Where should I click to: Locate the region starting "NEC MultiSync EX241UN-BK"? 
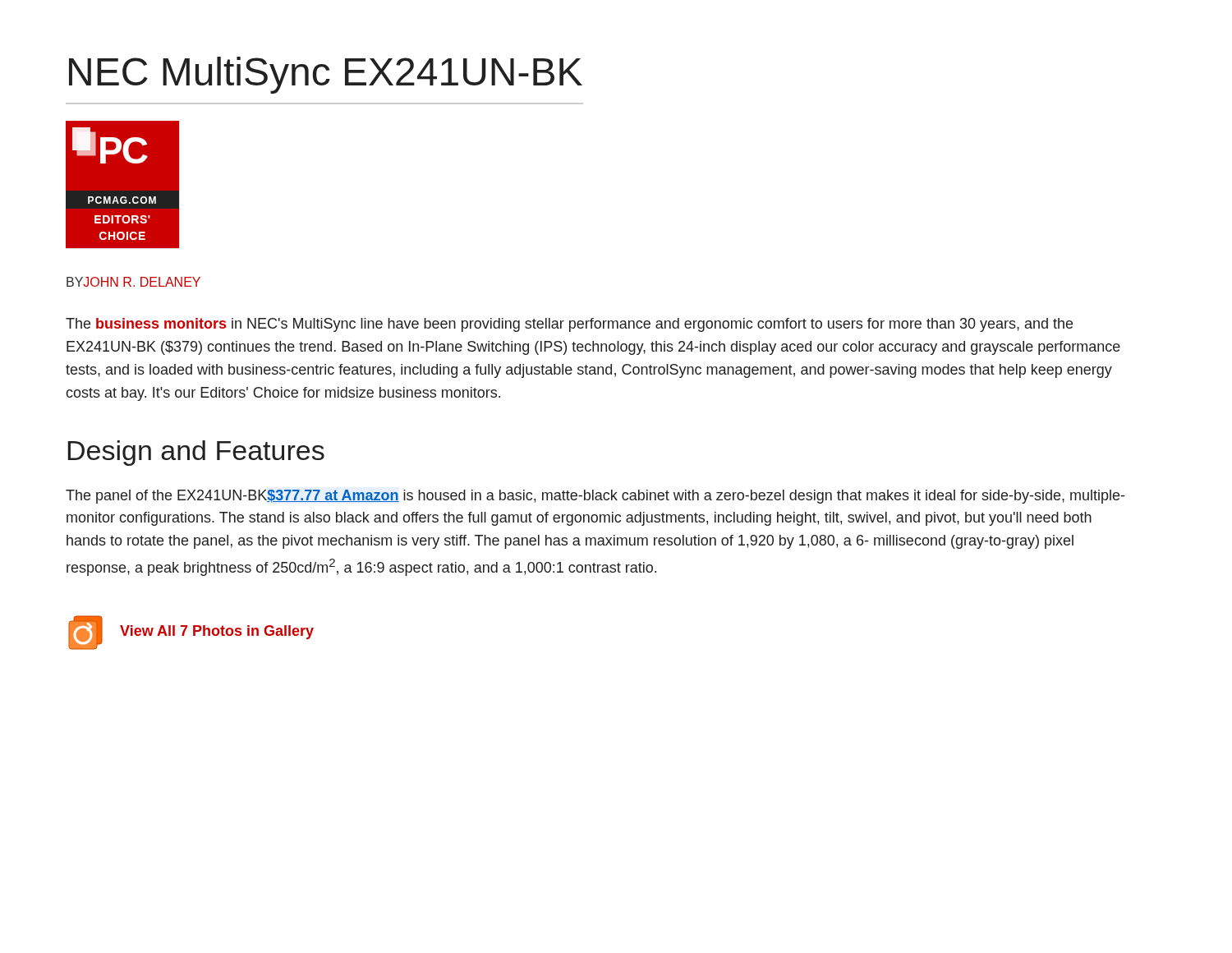point(324,72)
